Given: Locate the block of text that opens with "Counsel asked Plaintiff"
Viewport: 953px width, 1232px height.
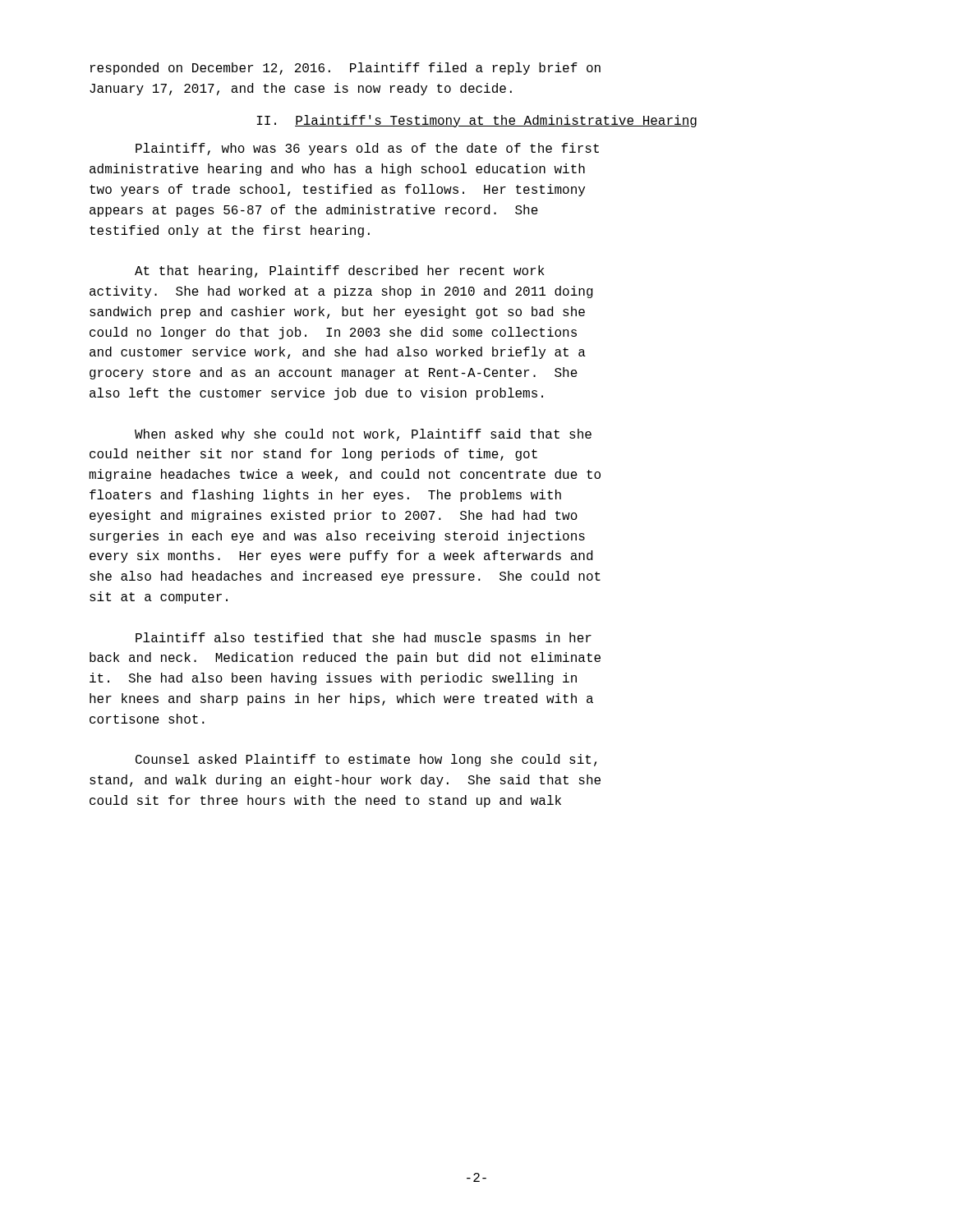Looking at the screenshot, I should pos(476,781).
